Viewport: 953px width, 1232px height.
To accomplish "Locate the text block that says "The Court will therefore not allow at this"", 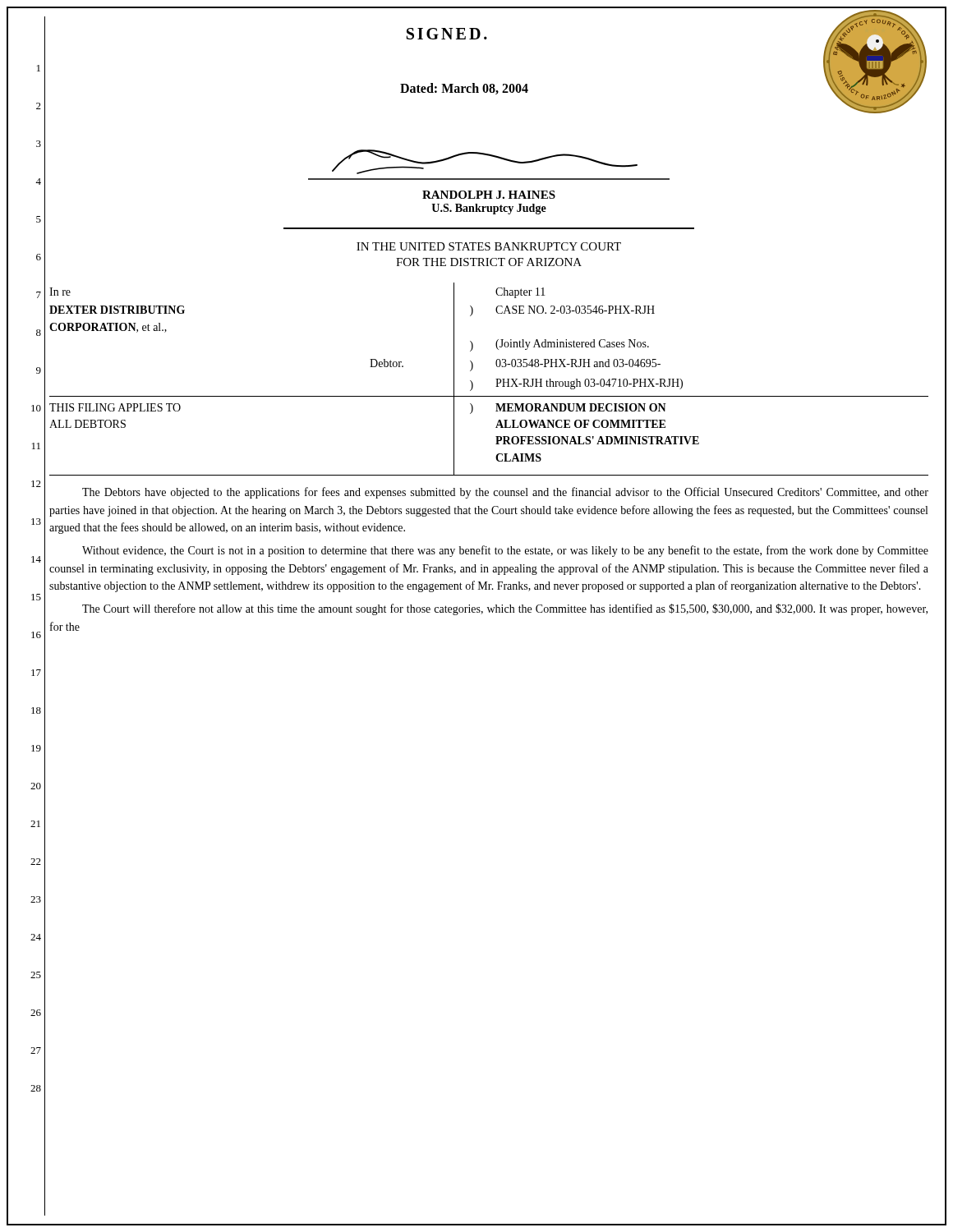I will pos(489,618).
